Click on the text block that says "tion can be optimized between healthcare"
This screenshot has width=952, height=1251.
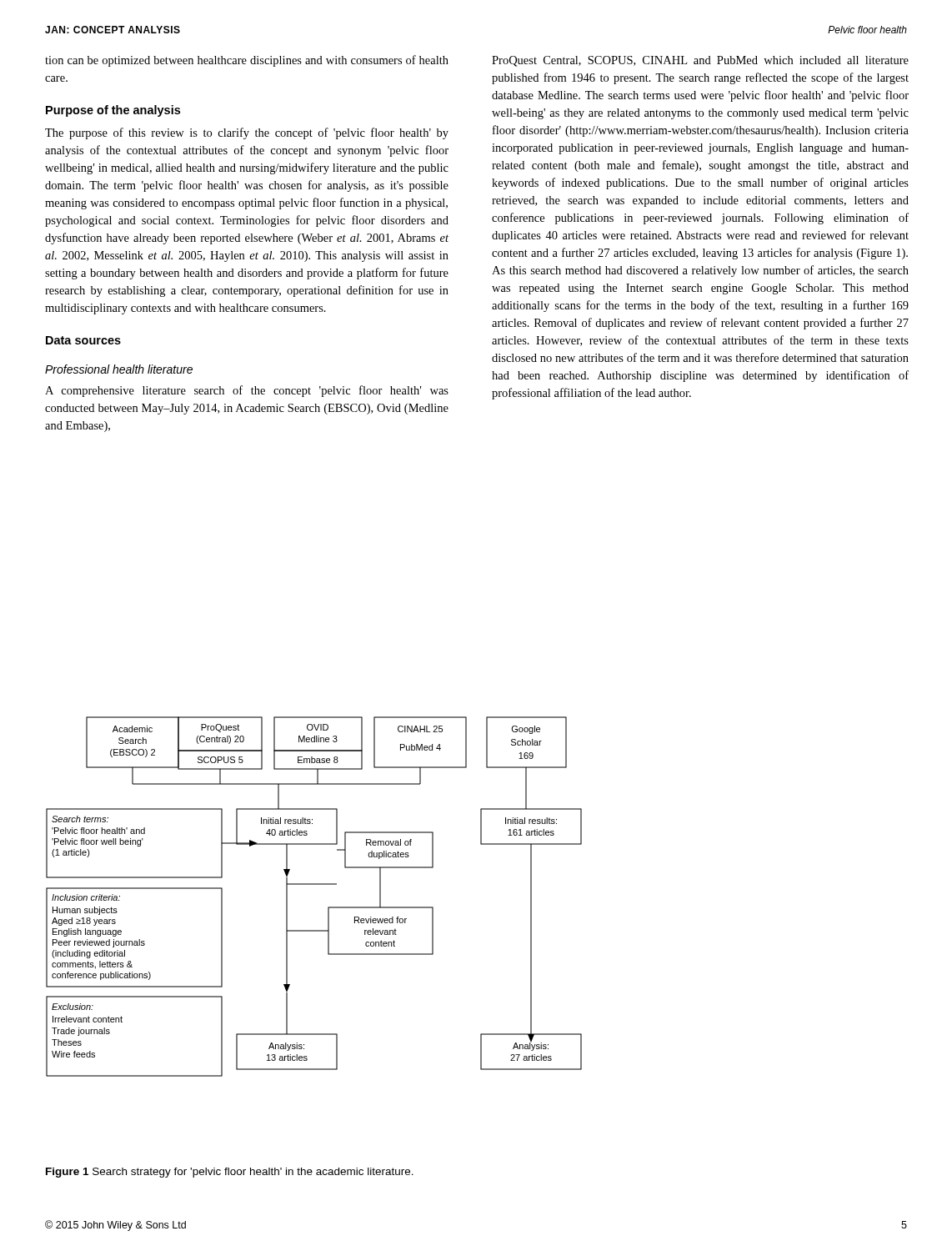pos(247,69)
